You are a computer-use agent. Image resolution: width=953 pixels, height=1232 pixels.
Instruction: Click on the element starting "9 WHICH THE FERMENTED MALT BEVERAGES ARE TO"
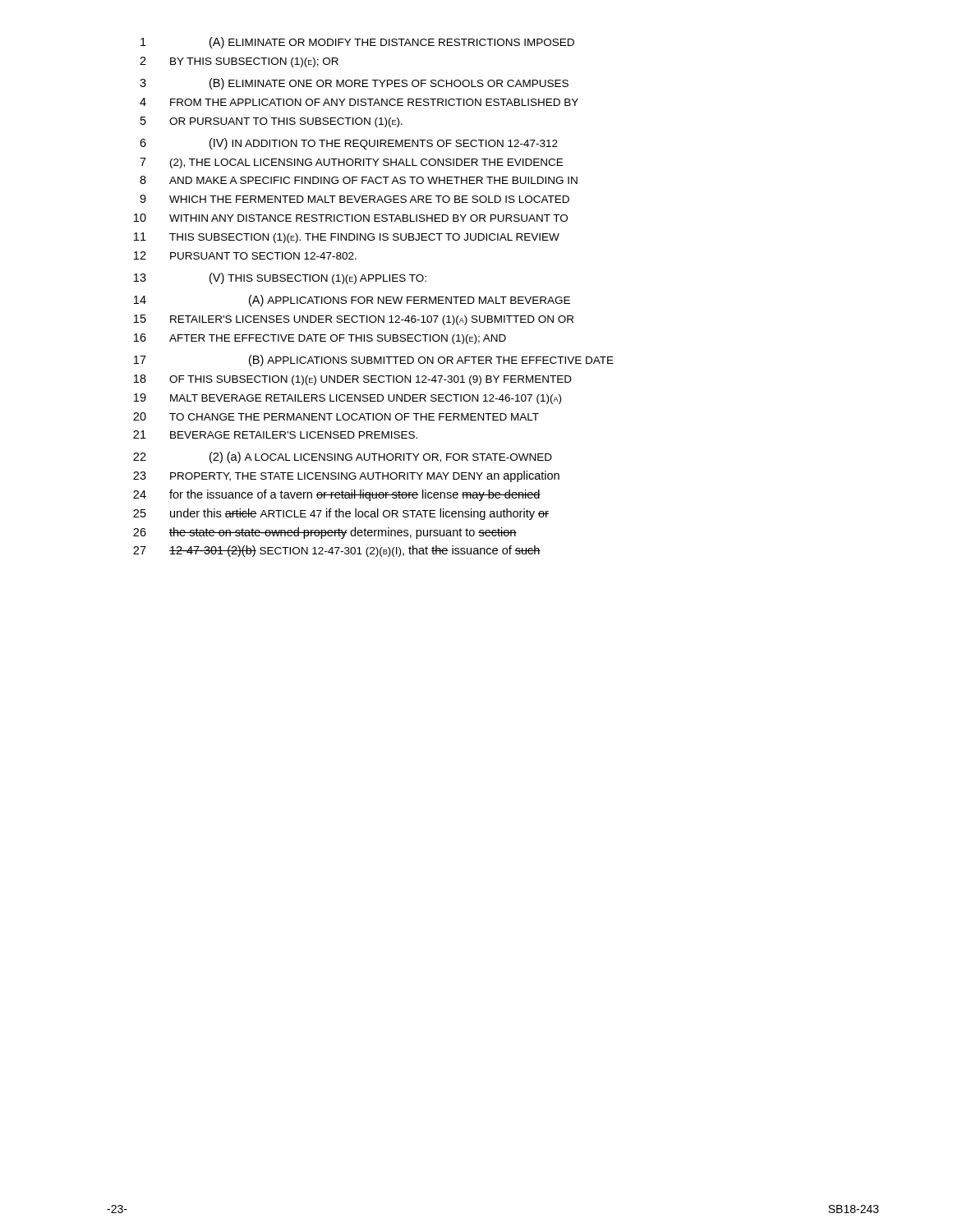493,199
